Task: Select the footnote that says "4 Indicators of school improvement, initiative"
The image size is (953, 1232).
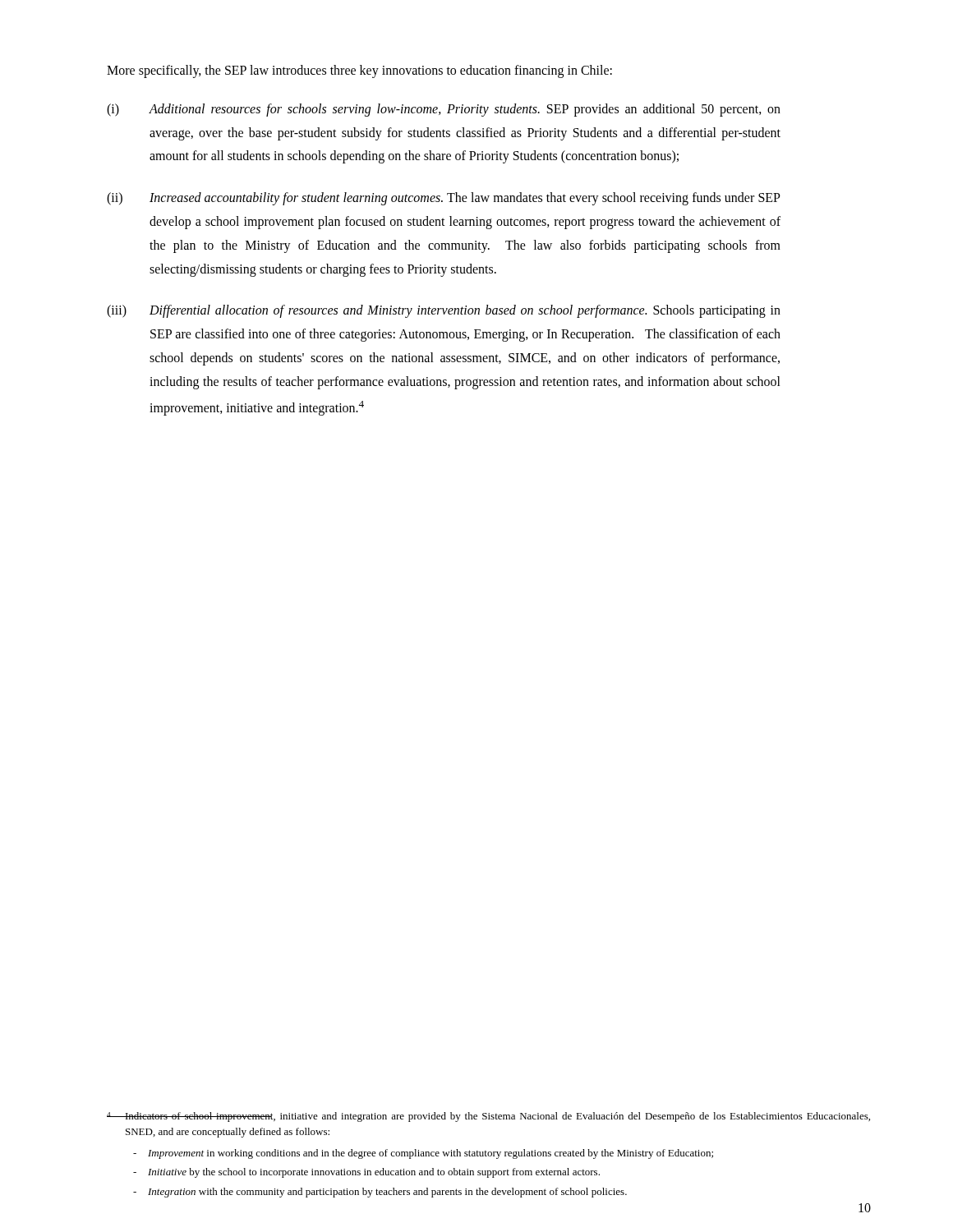Action: click(489, 1153)
